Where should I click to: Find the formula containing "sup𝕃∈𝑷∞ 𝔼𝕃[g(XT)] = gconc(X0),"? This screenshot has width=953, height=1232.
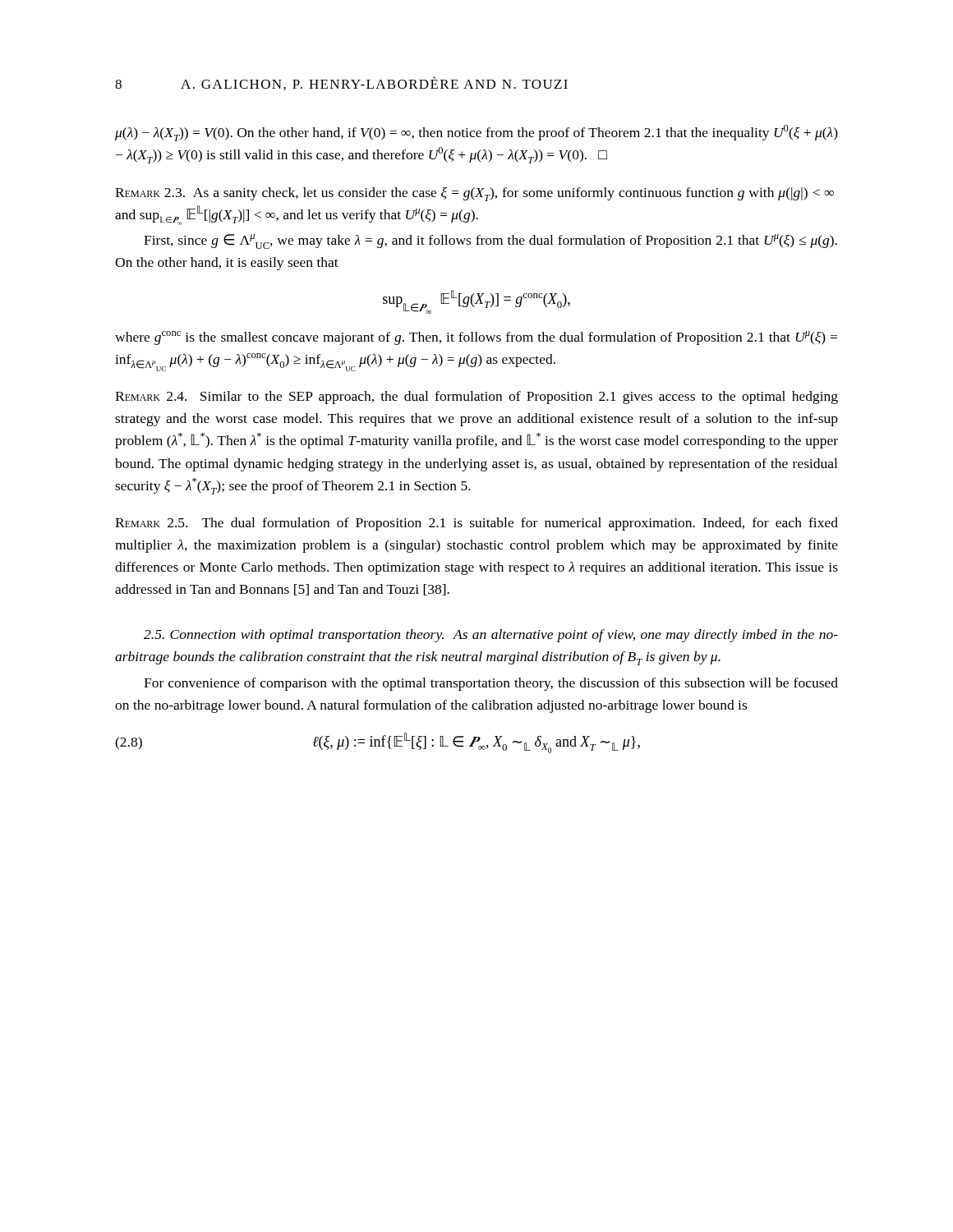click(476, 300)
